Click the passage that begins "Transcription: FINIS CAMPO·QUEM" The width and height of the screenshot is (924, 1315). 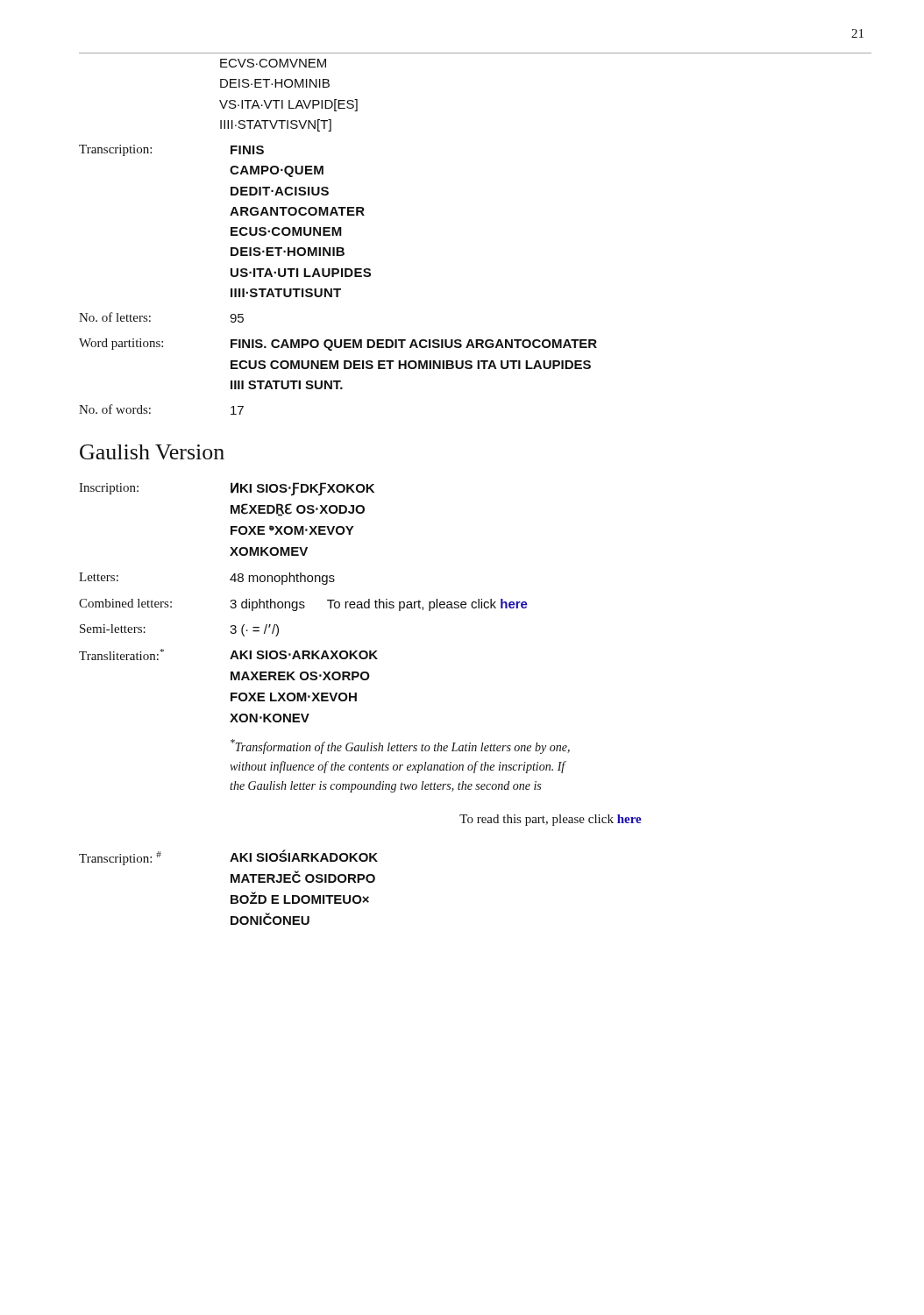(116, 150)
